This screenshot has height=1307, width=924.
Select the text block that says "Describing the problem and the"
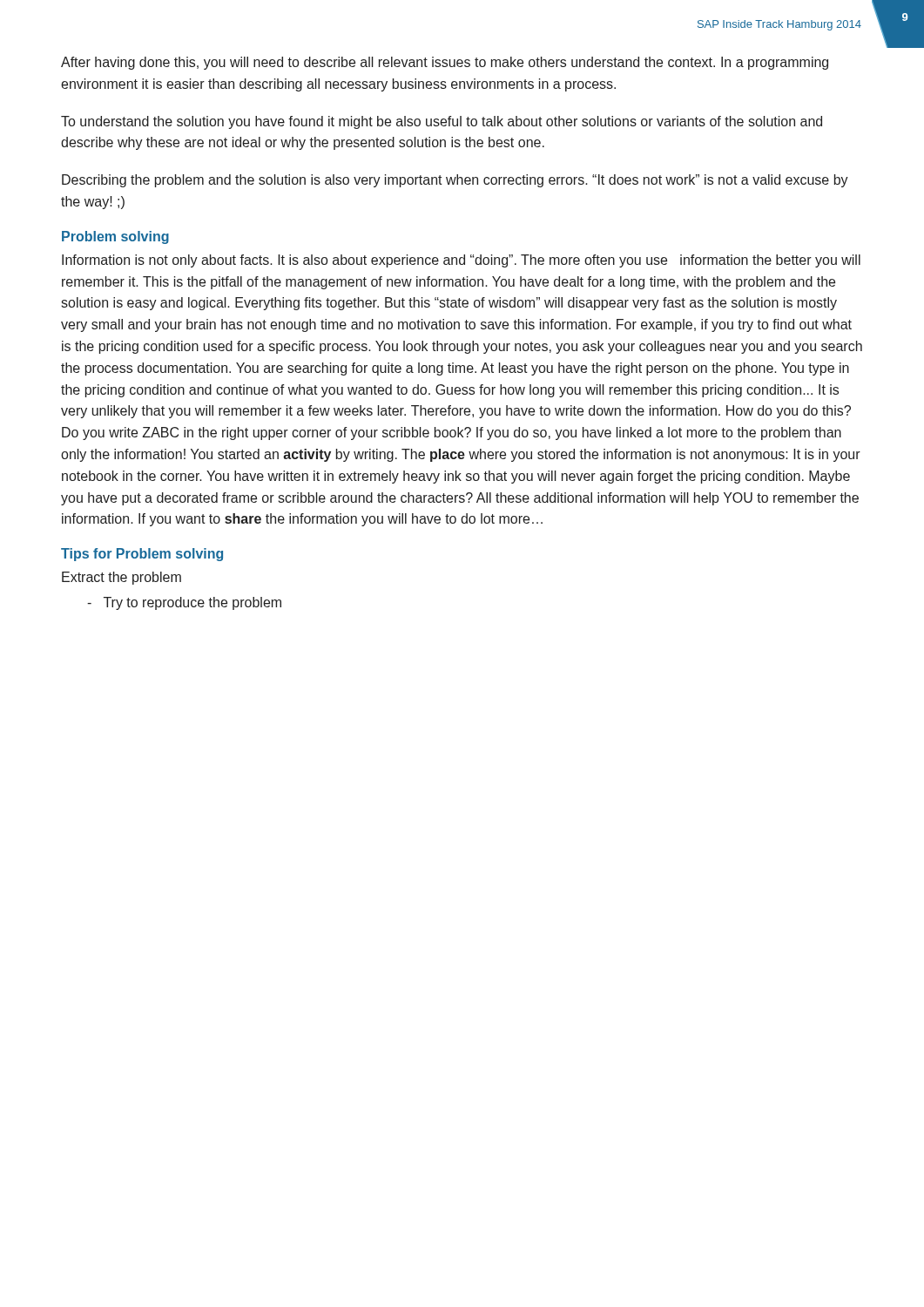[454, 191]
